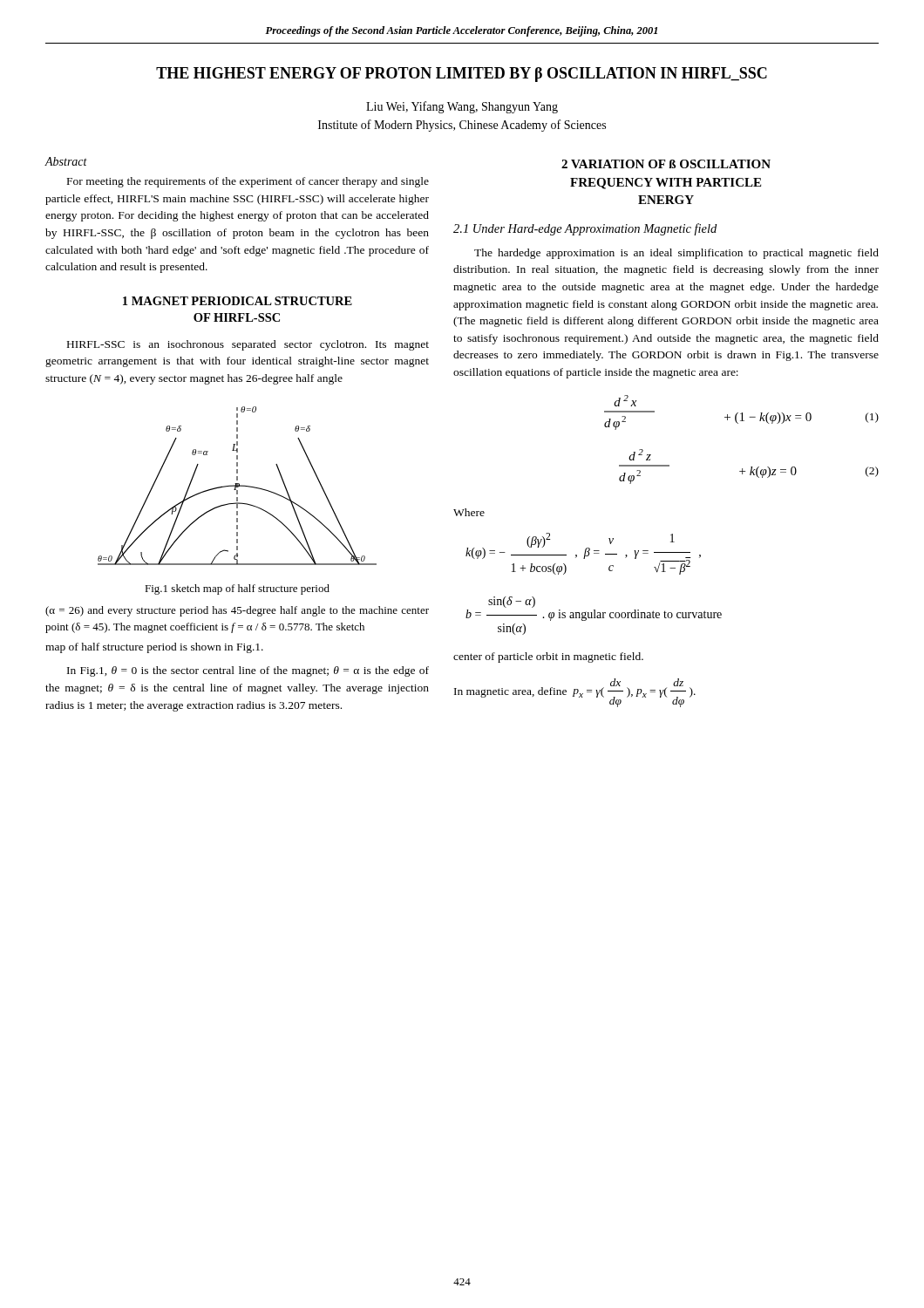The height and width of the screenshot is (1308, 924).
Task: Select the text containing "center of particle orbit in magnetic field."
Action: click(549, 656)
